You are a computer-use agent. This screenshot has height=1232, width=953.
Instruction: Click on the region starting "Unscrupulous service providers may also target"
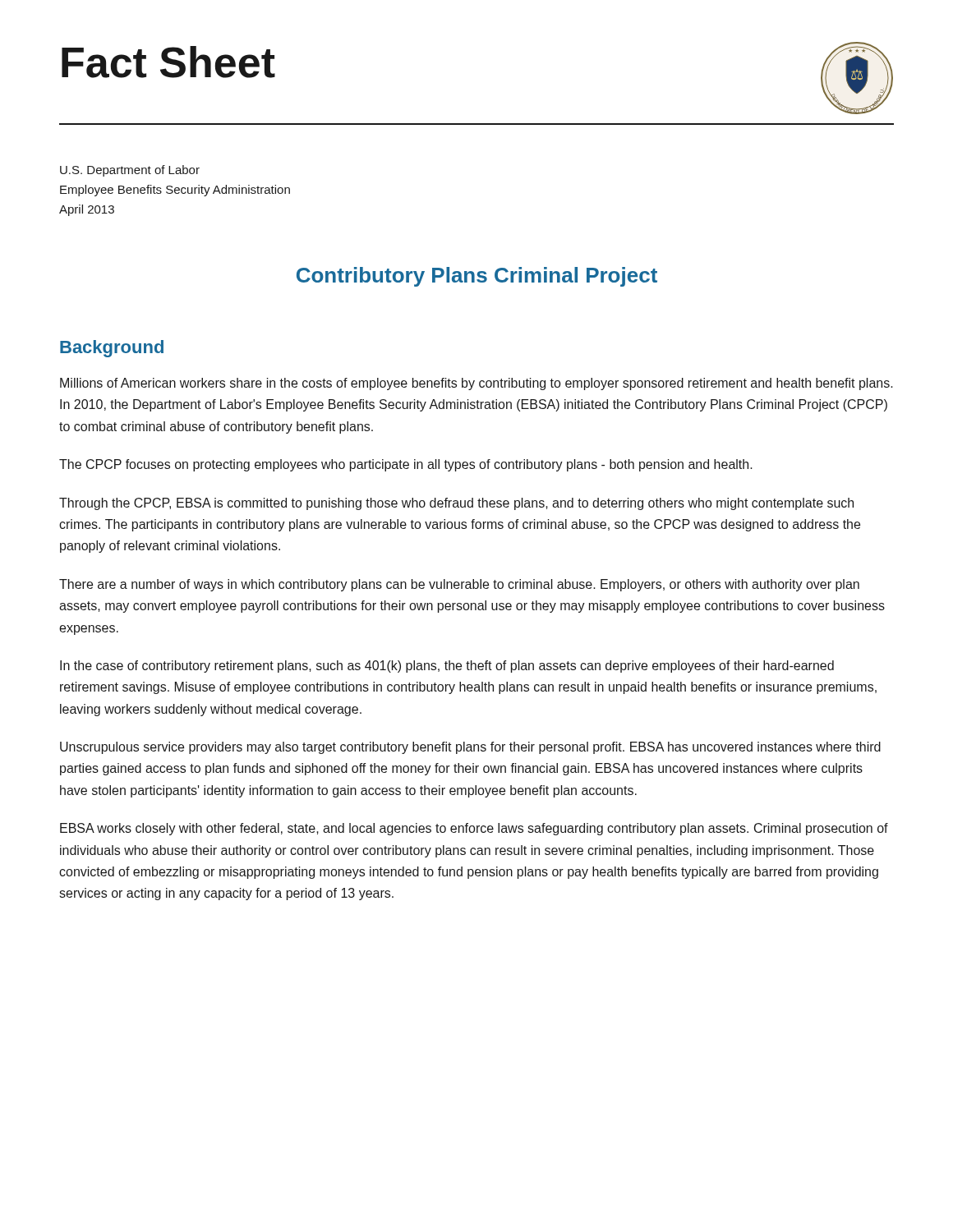tap(470, 769)
